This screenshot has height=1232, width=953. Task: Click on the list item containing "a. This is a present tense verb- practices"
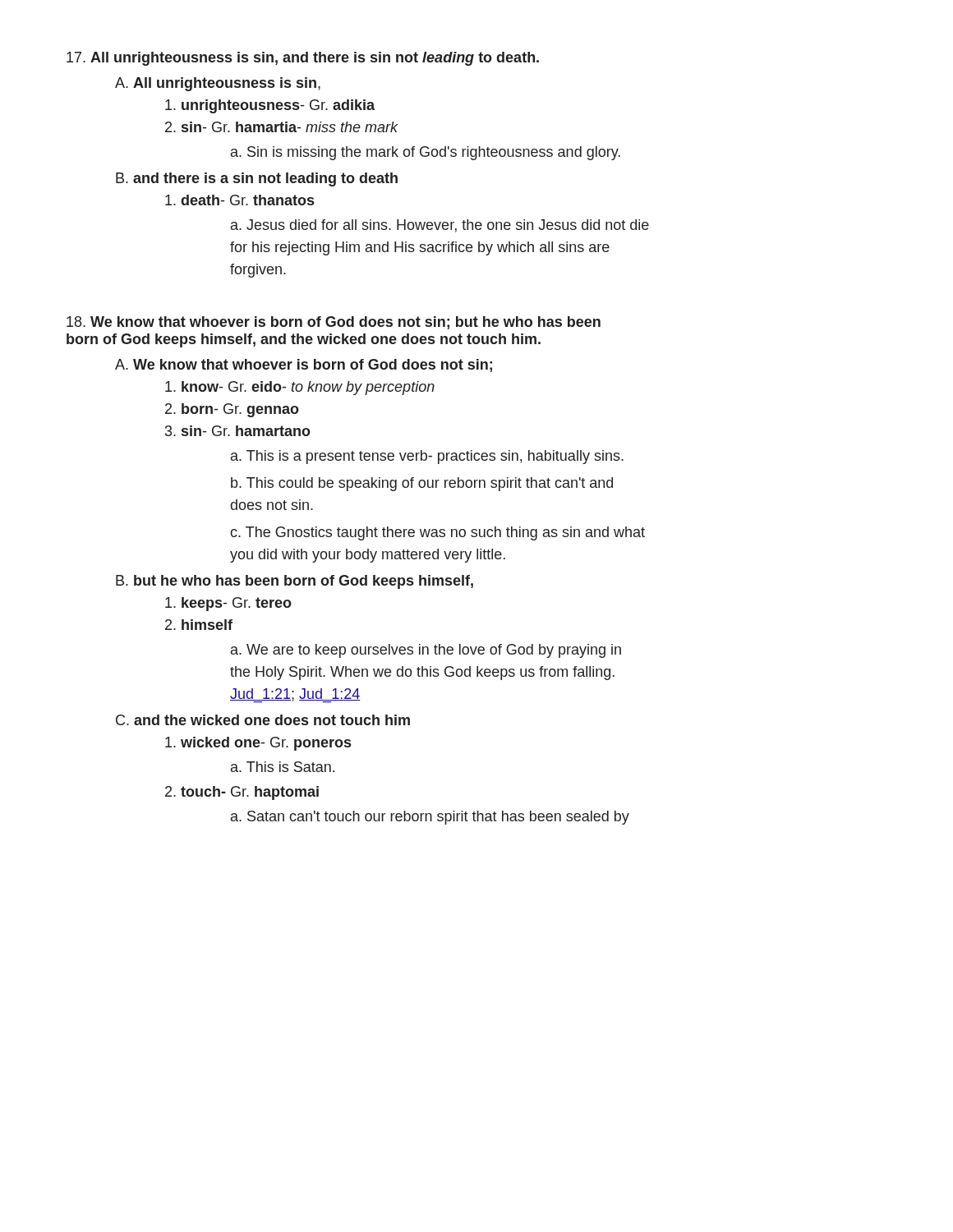coord(427,456)
